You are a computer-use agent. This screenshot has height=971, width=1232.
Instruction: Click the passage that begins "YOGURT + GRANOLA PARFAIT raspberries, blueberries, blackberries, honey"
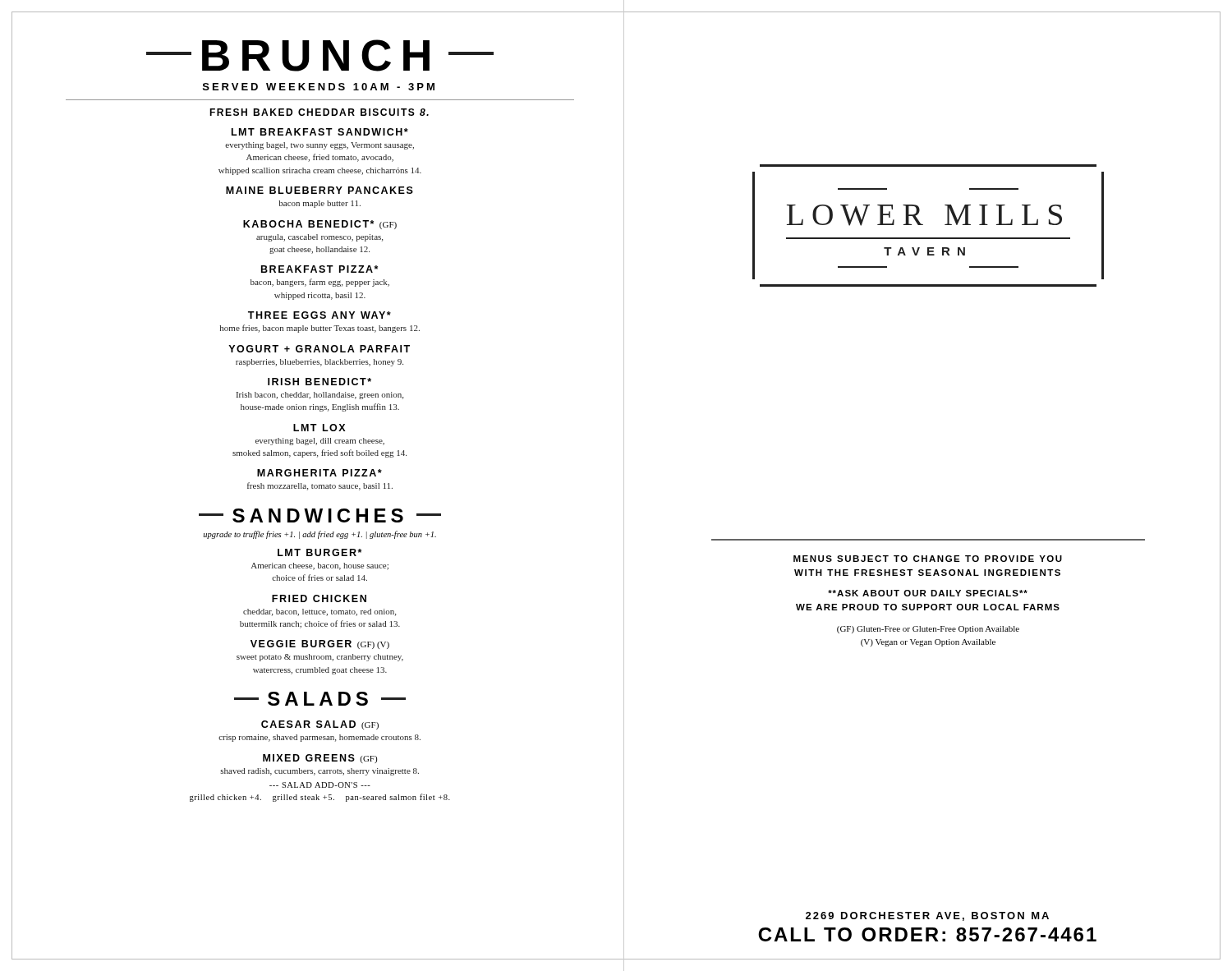coord(320,355)
